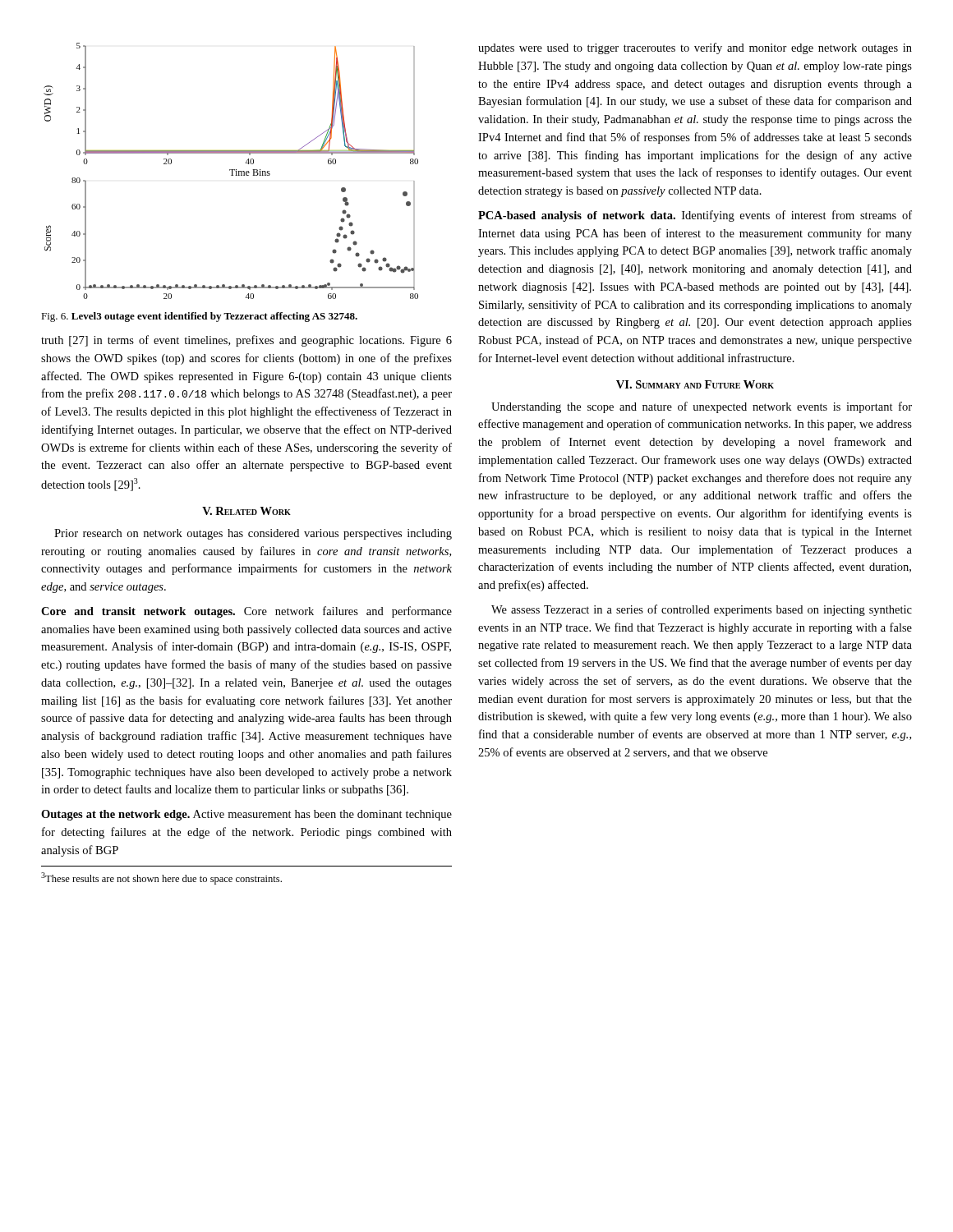Where is the passage that starts "truth [27] in"?
953x1232 pixels.
(246, 413)
